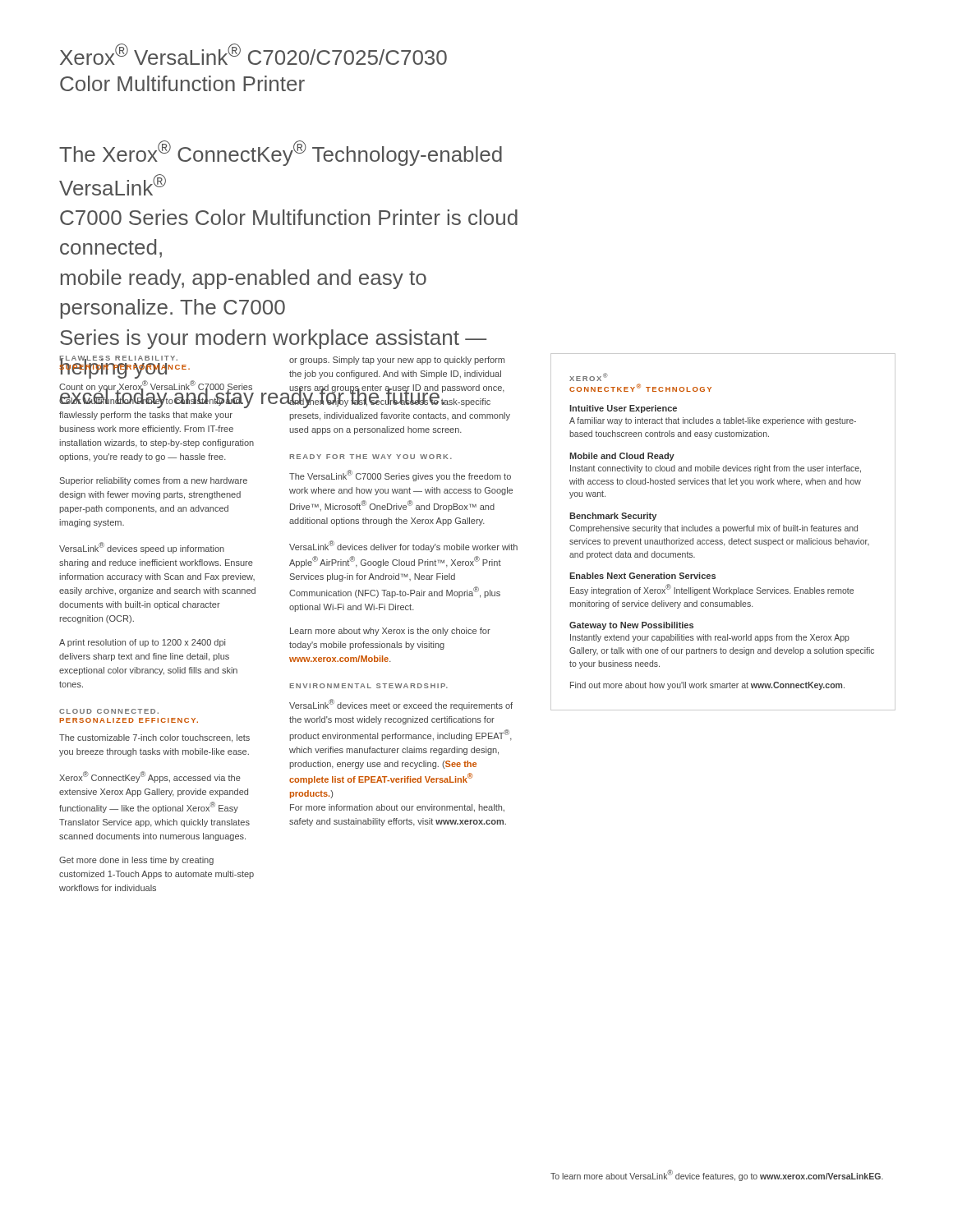Image resolution: width=953 pixels, height=1232 pixels.
Task: Point to the passage starting "The VersaLink® C7000 Series gives you"
Action: 404,498
